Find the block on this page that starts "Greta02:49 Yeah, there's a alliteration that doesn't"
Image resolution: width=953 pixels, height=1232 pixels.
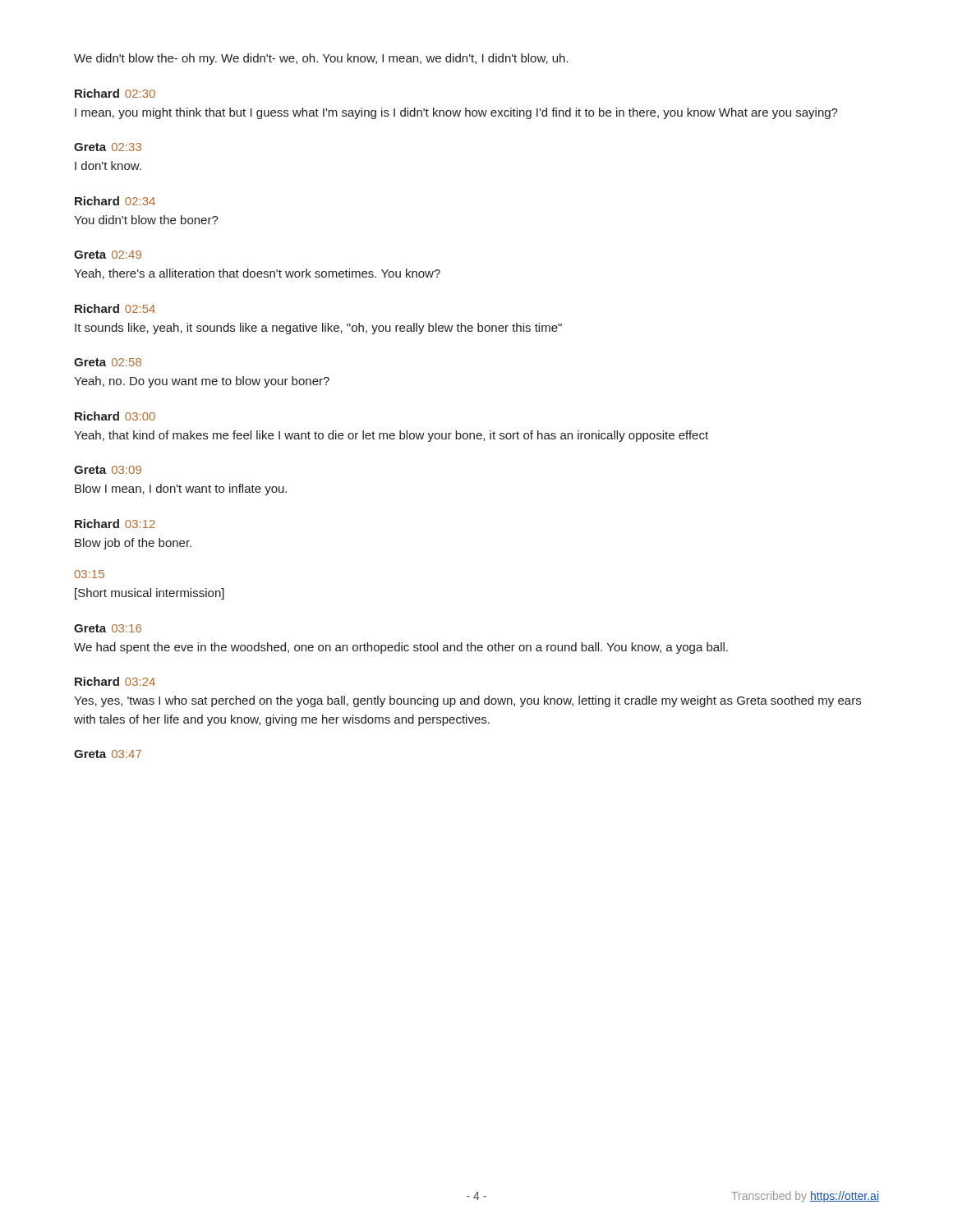108,255
